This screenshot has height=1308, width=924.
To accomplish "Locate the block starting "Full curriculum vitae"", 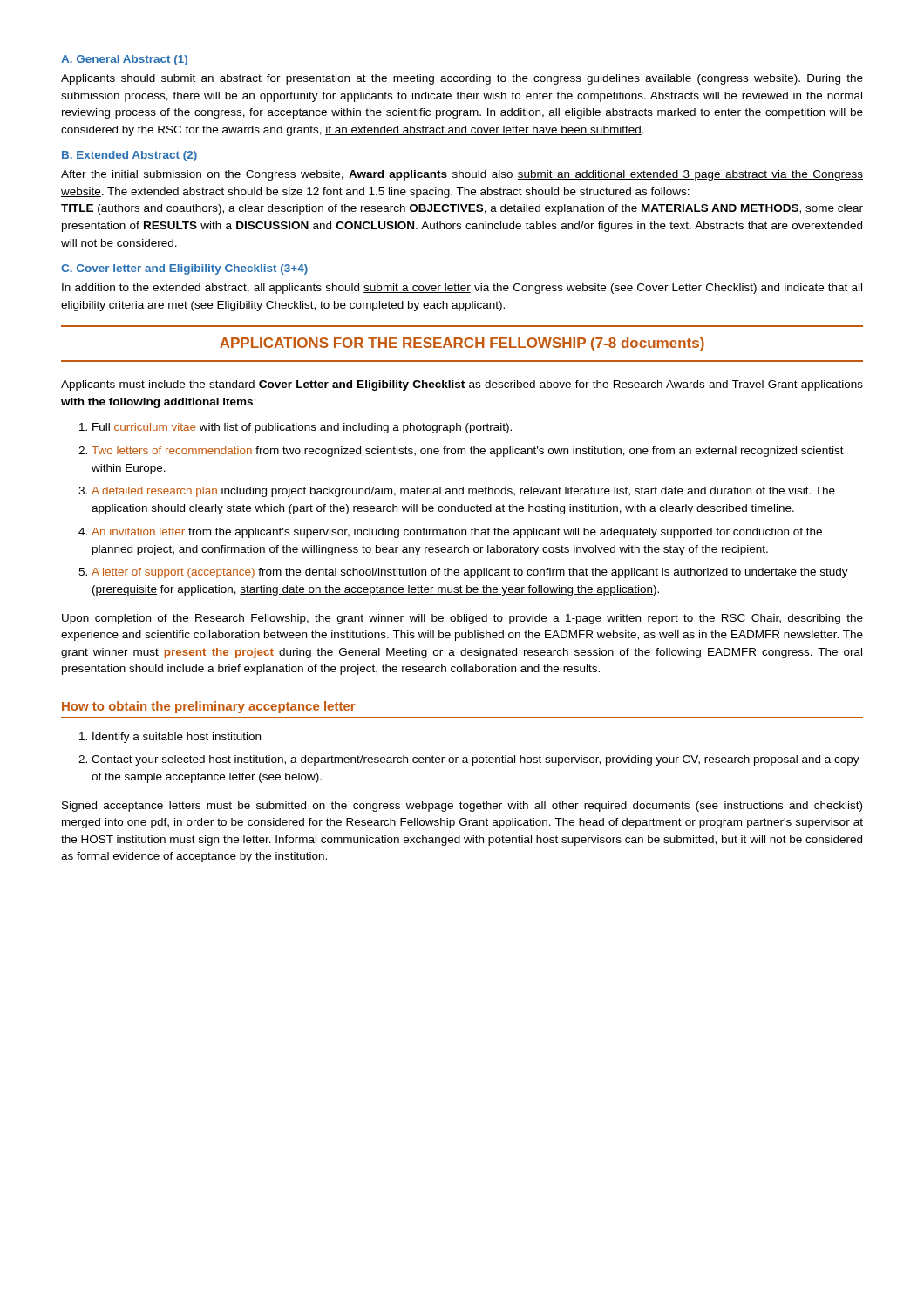I will coord(302,427).
